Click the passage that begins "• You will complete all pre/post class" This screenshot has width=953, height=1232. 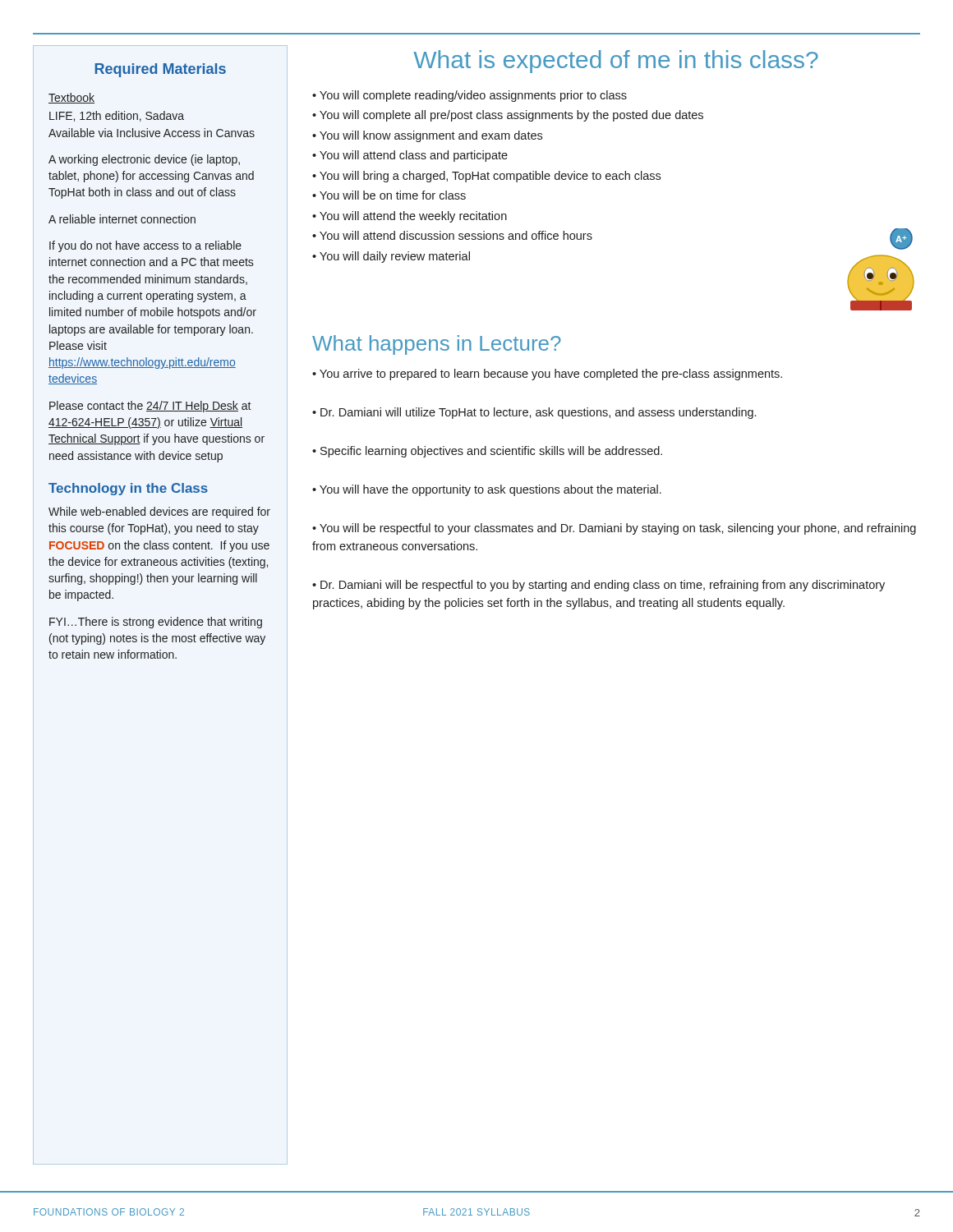[508, 115]
